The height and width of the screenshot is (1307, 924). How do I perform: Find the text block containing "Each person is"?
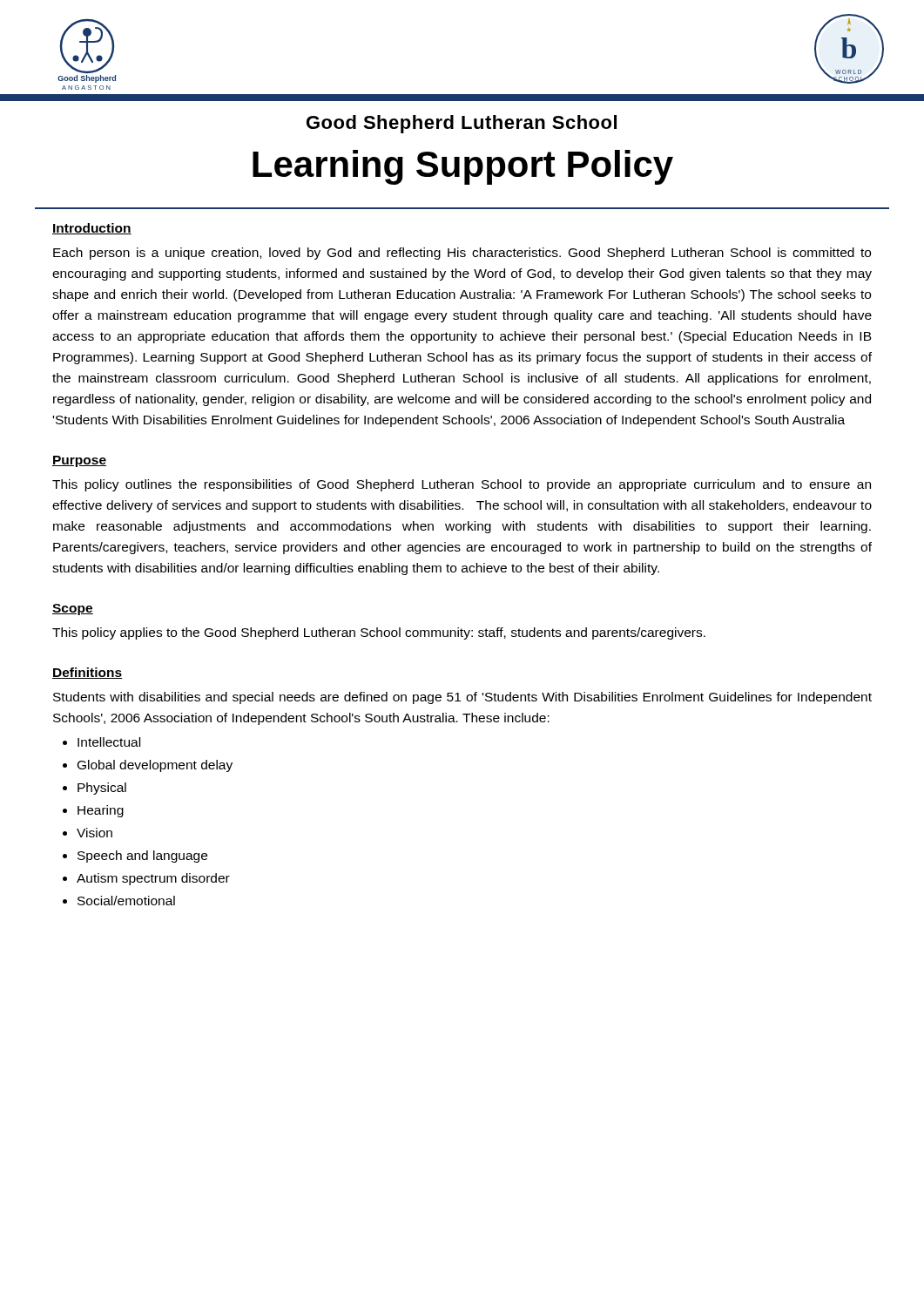(x=462, y=336)
